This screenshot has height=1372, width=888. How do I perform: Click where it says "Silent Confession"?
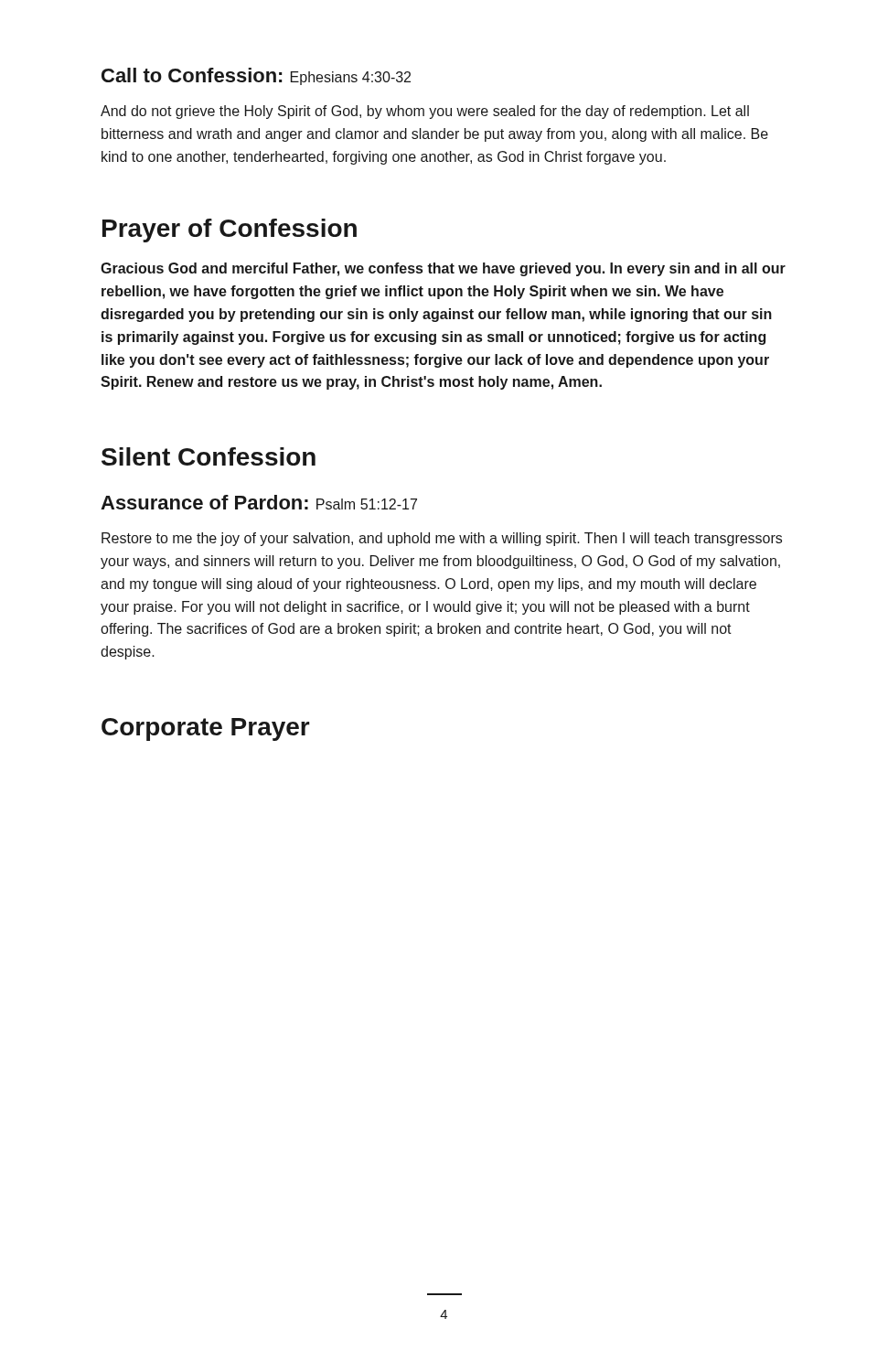(x=209, y=457)
